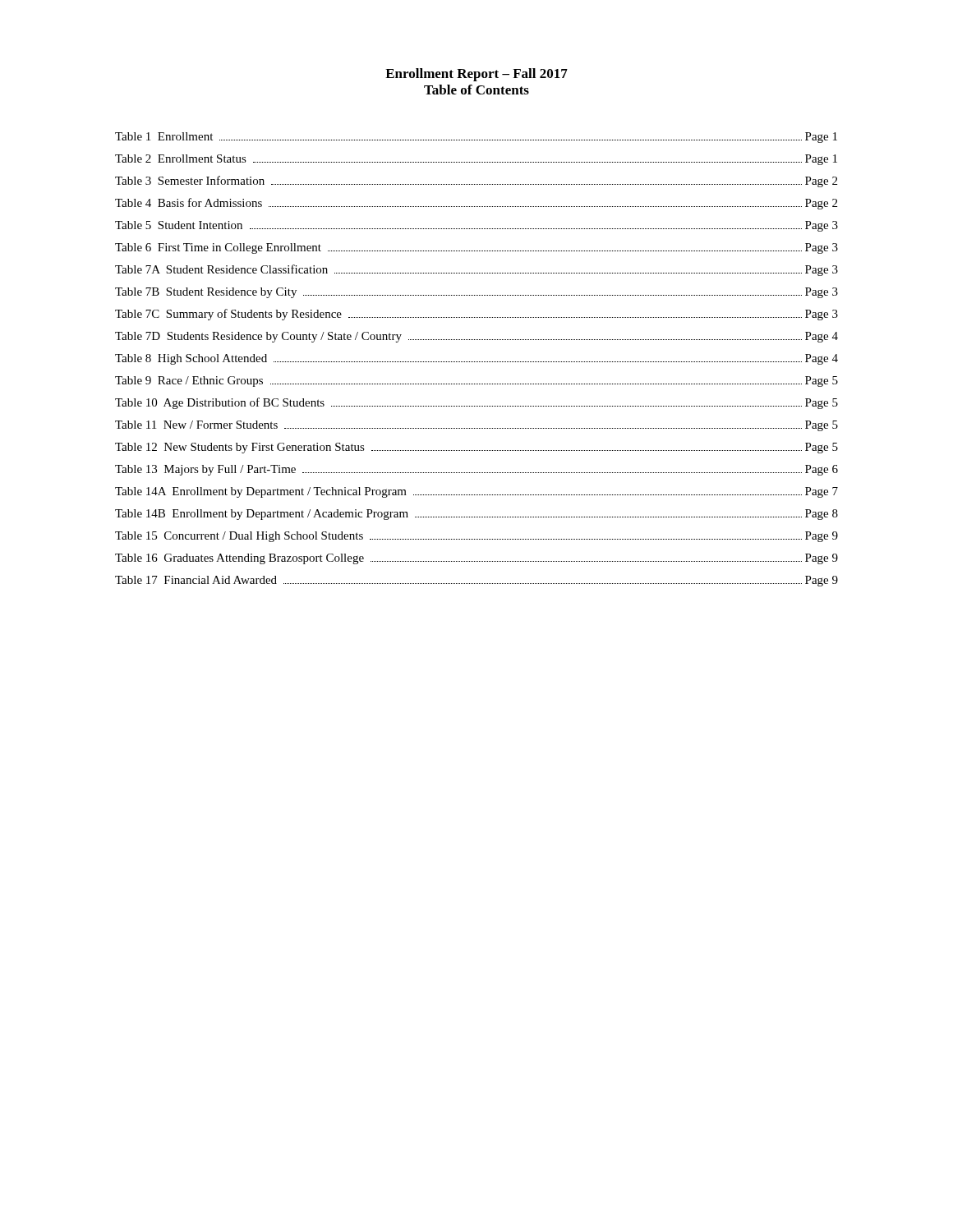The image size is (953, 1232).
Task: Locate the list item that reads "Table 2 Enrollment"
Action: click(x=476, y=159)
